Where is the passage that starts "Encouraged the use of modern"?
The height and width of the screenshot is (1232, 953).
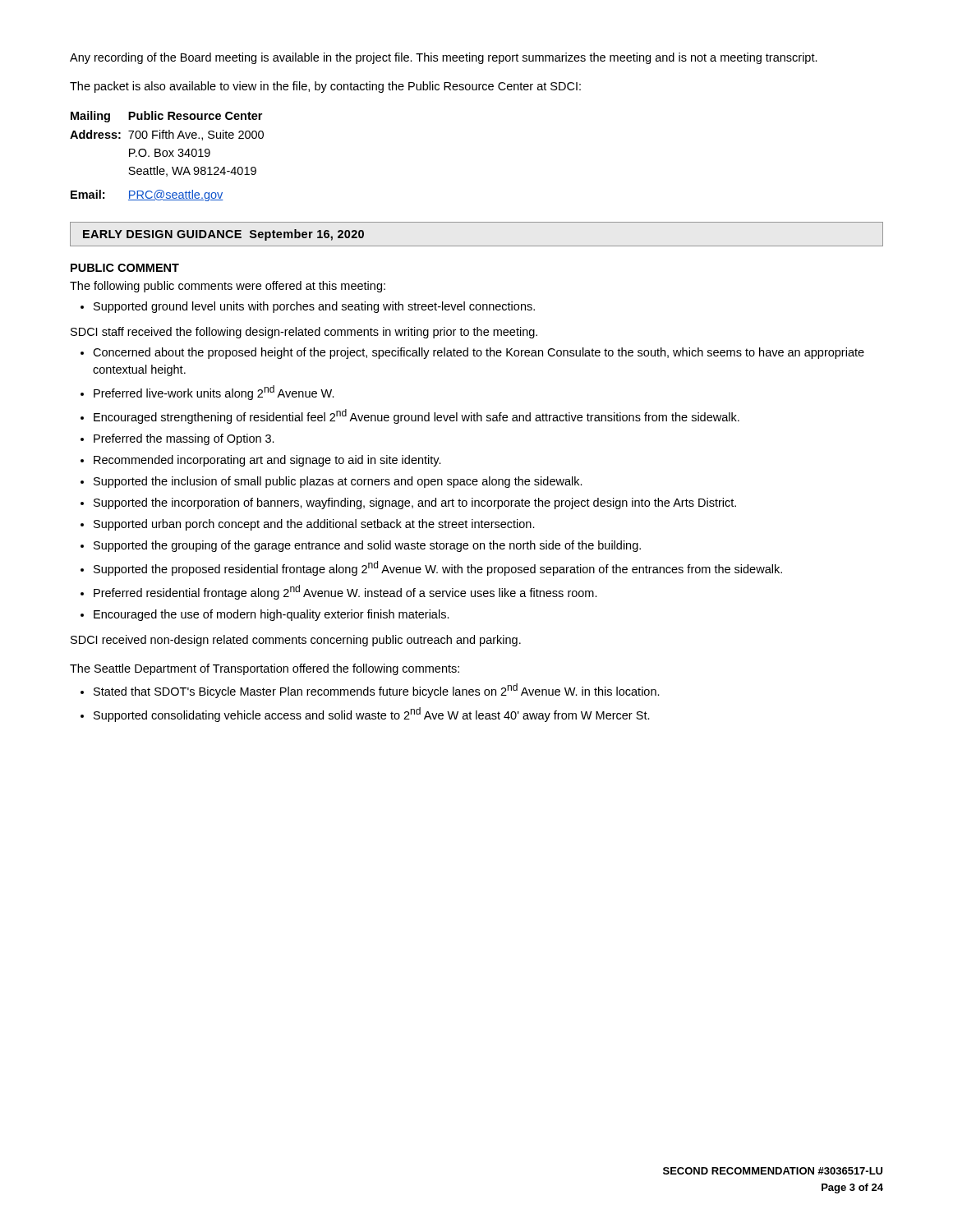coord(271,614)
